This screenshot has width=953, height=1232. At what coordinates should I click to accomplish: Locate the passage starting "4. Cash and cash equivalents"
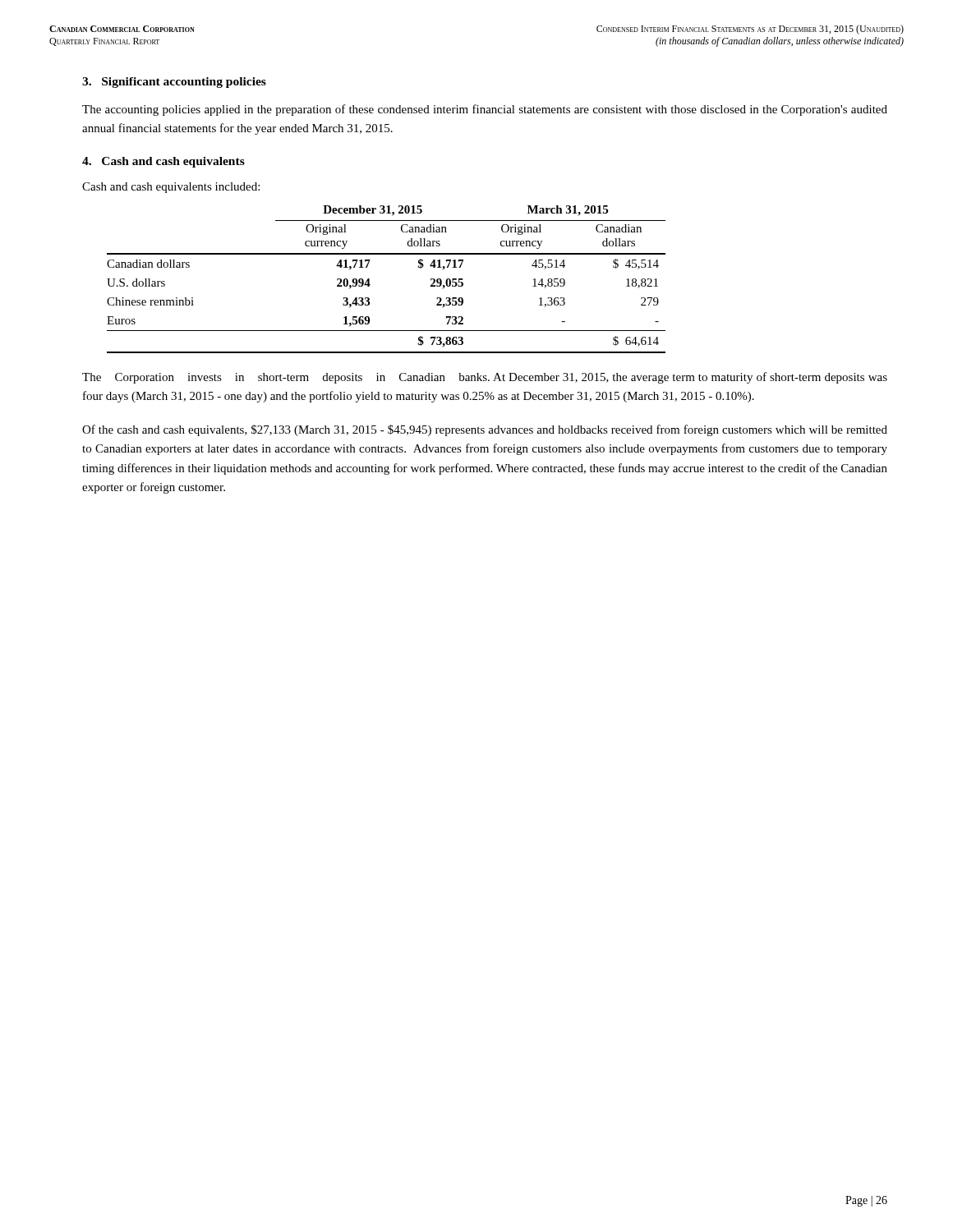pyautogui.click(x=163, y=160)
